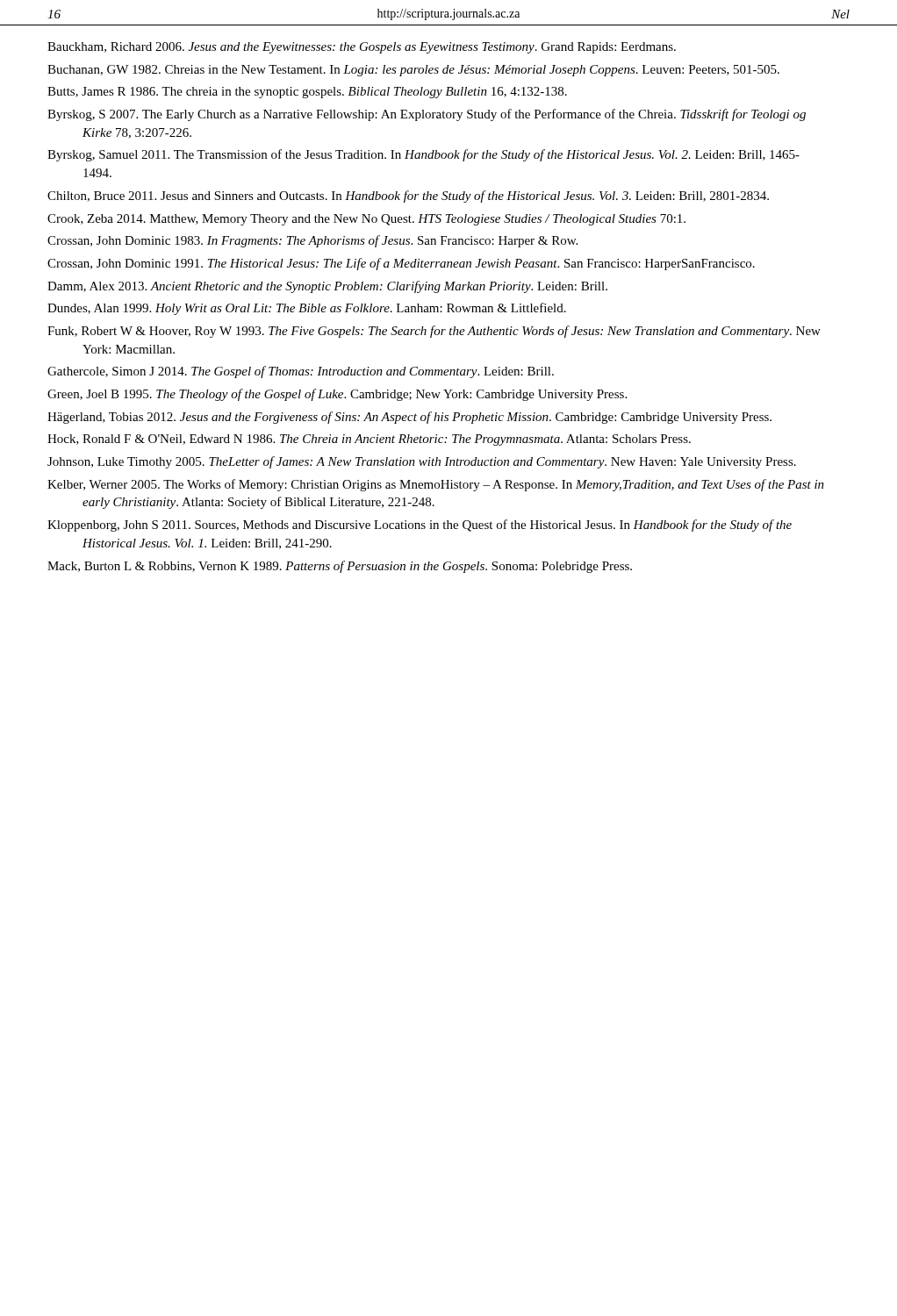Point to the text block starting "Hock, Ronald F & O'Neil, Edward N"

click(x=369, y=439)
